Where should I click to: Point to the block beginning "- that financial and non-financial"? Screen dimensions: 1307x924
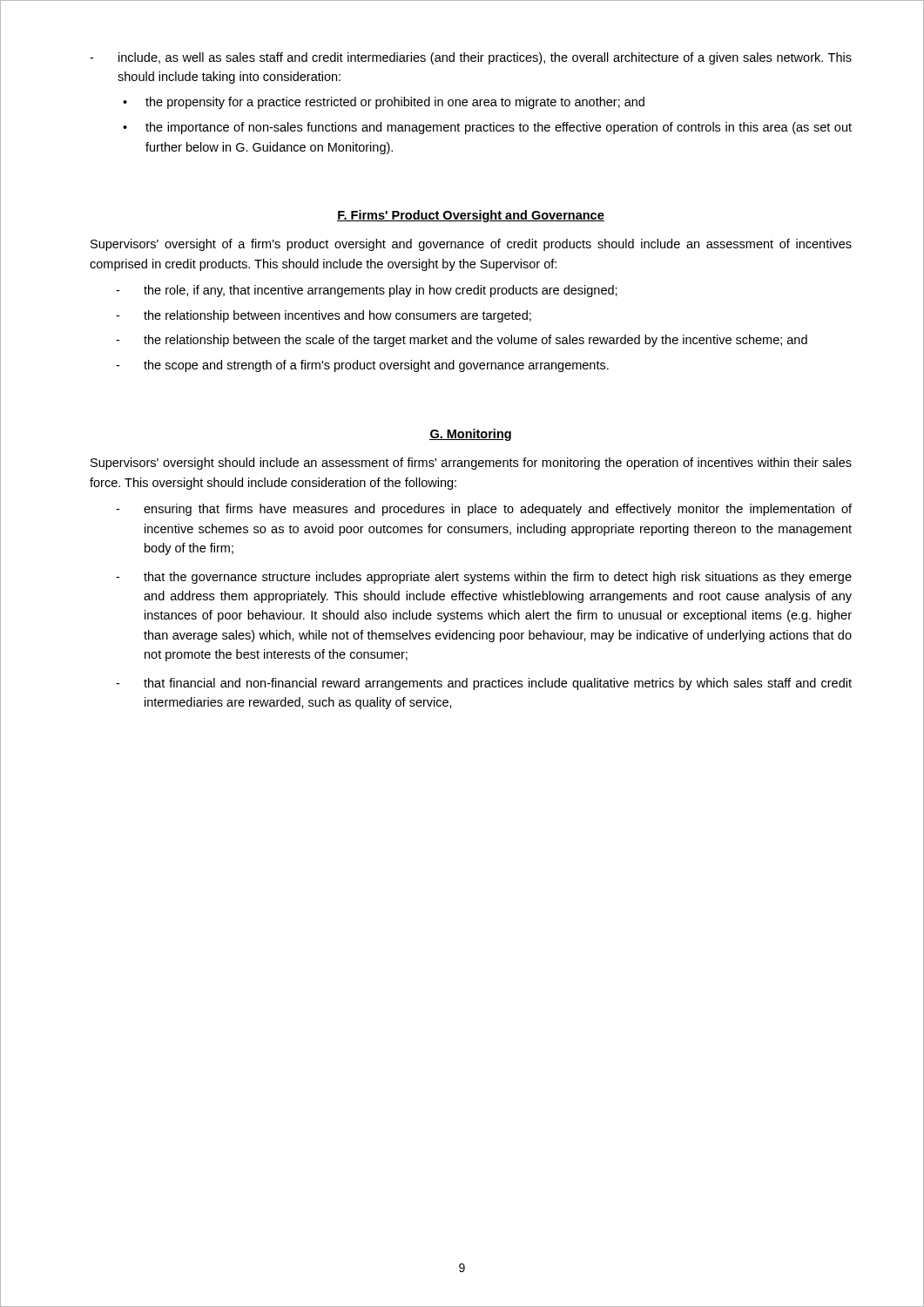(484, 693)
